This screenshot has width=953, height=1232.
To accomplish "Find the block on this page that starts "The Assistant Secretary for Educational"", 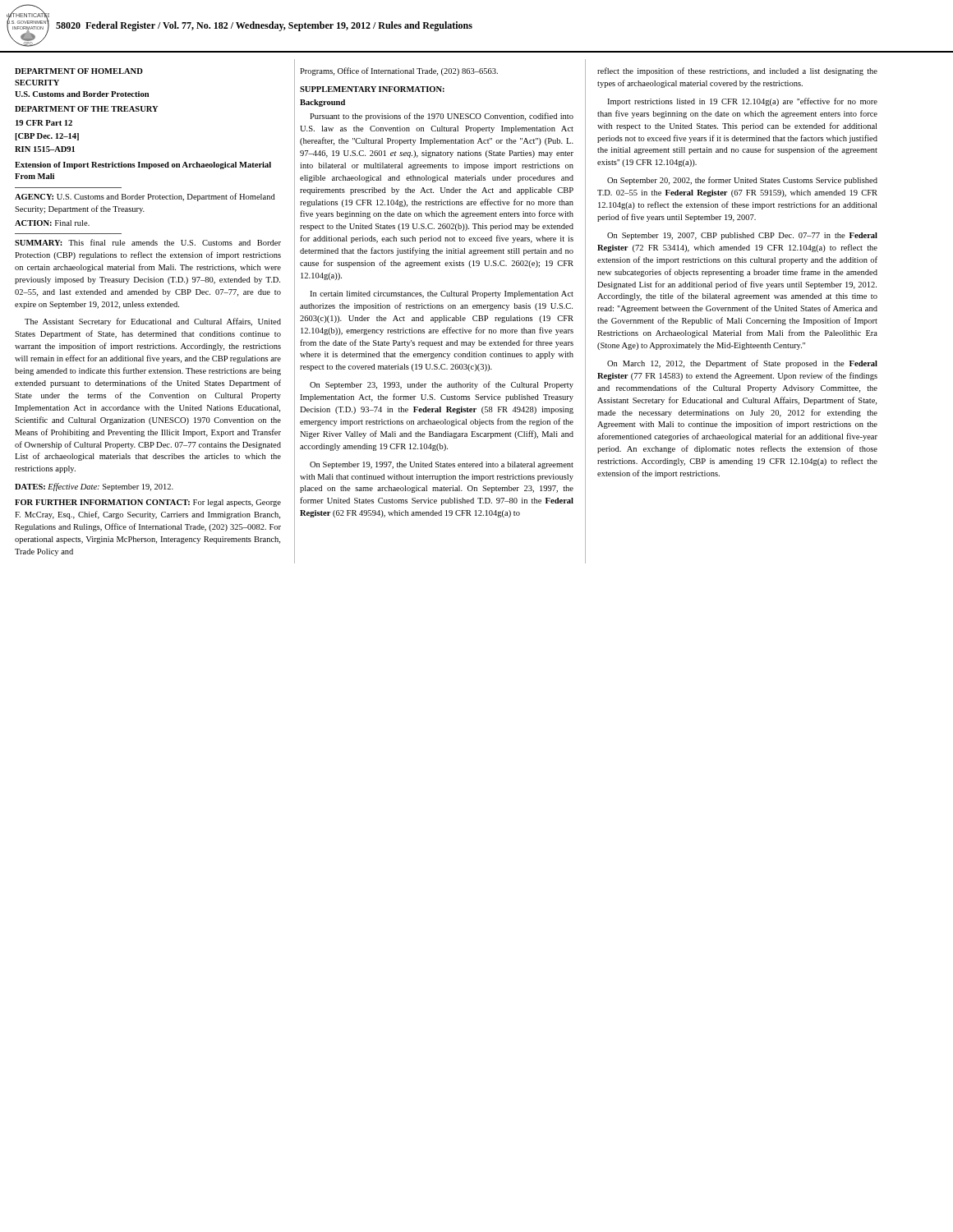I will click(148, 395).
